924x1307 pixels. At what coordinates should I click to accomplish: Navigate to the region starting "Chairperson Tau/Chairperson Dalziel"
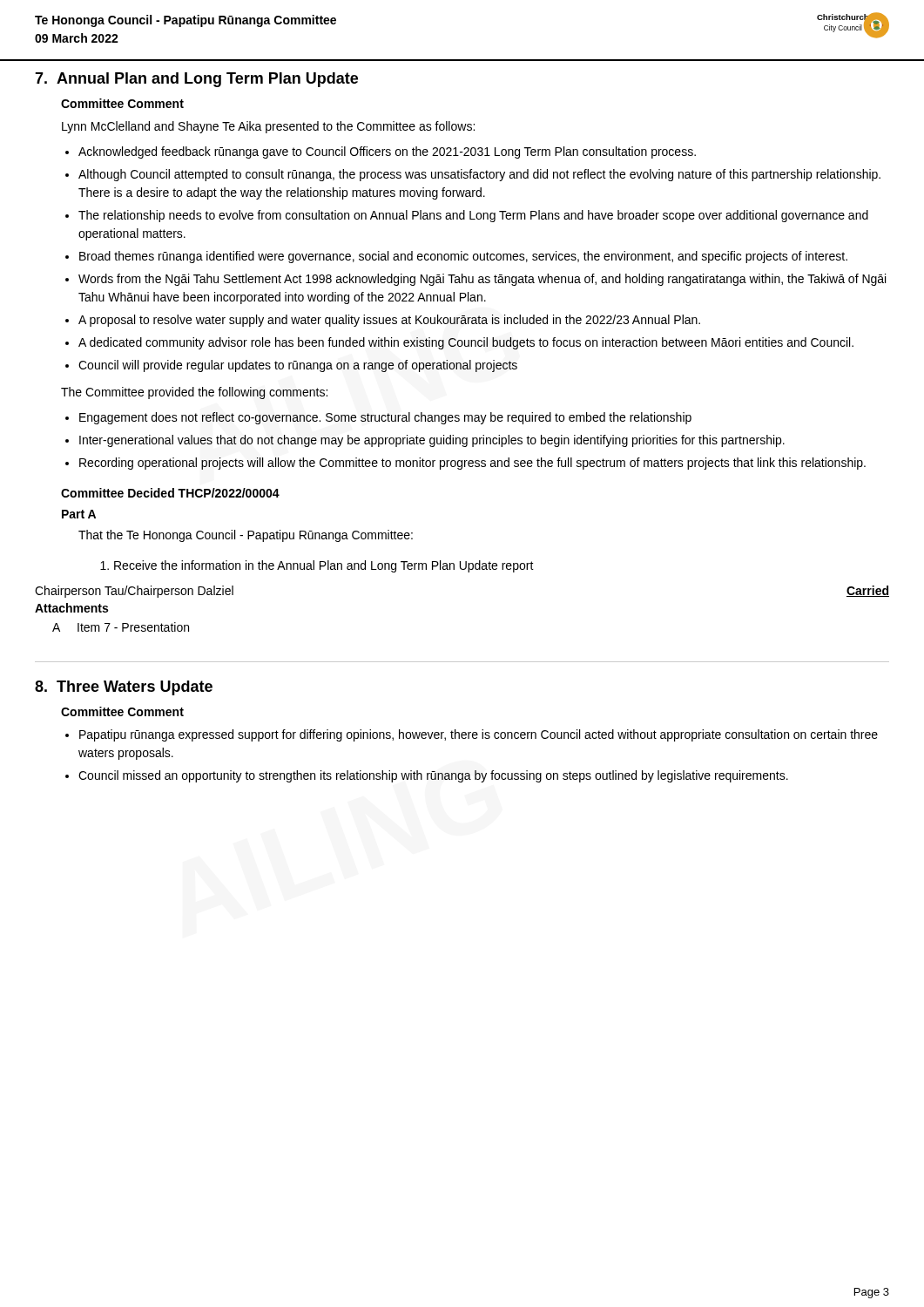point(134,591)
